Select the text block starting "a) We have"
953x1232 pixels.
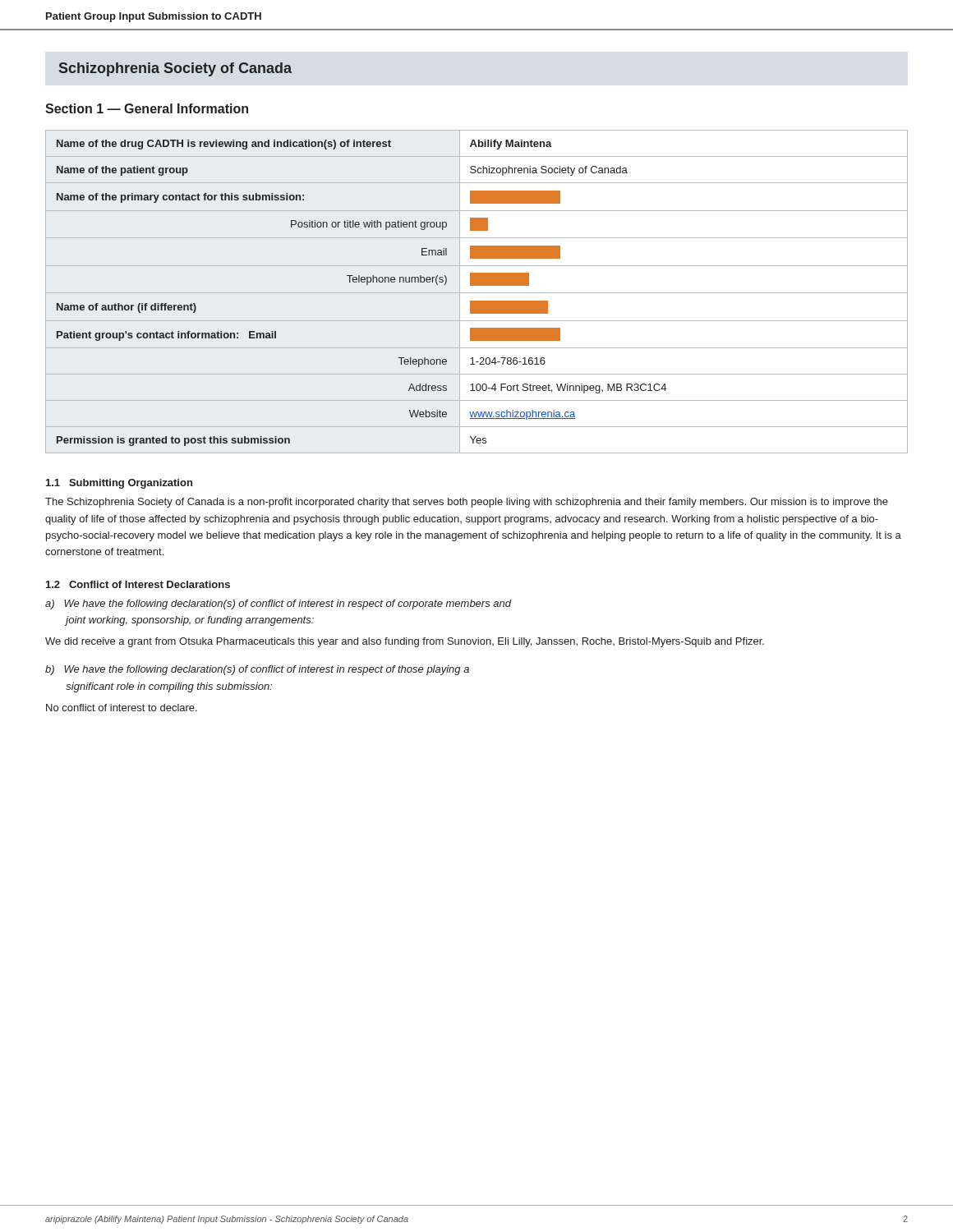point(278,612)
